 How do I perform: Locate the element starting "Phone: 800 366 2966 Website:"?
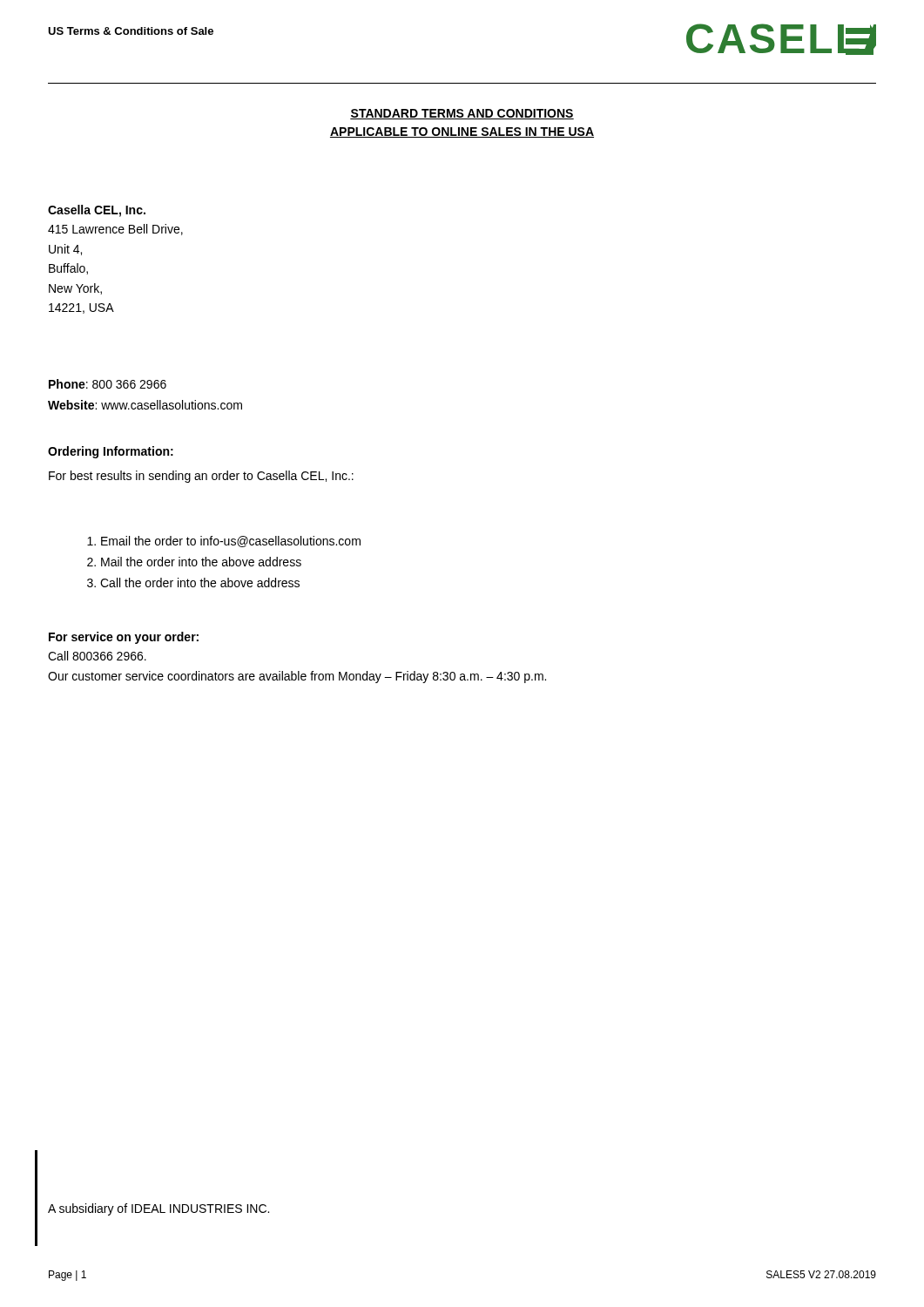145,395
